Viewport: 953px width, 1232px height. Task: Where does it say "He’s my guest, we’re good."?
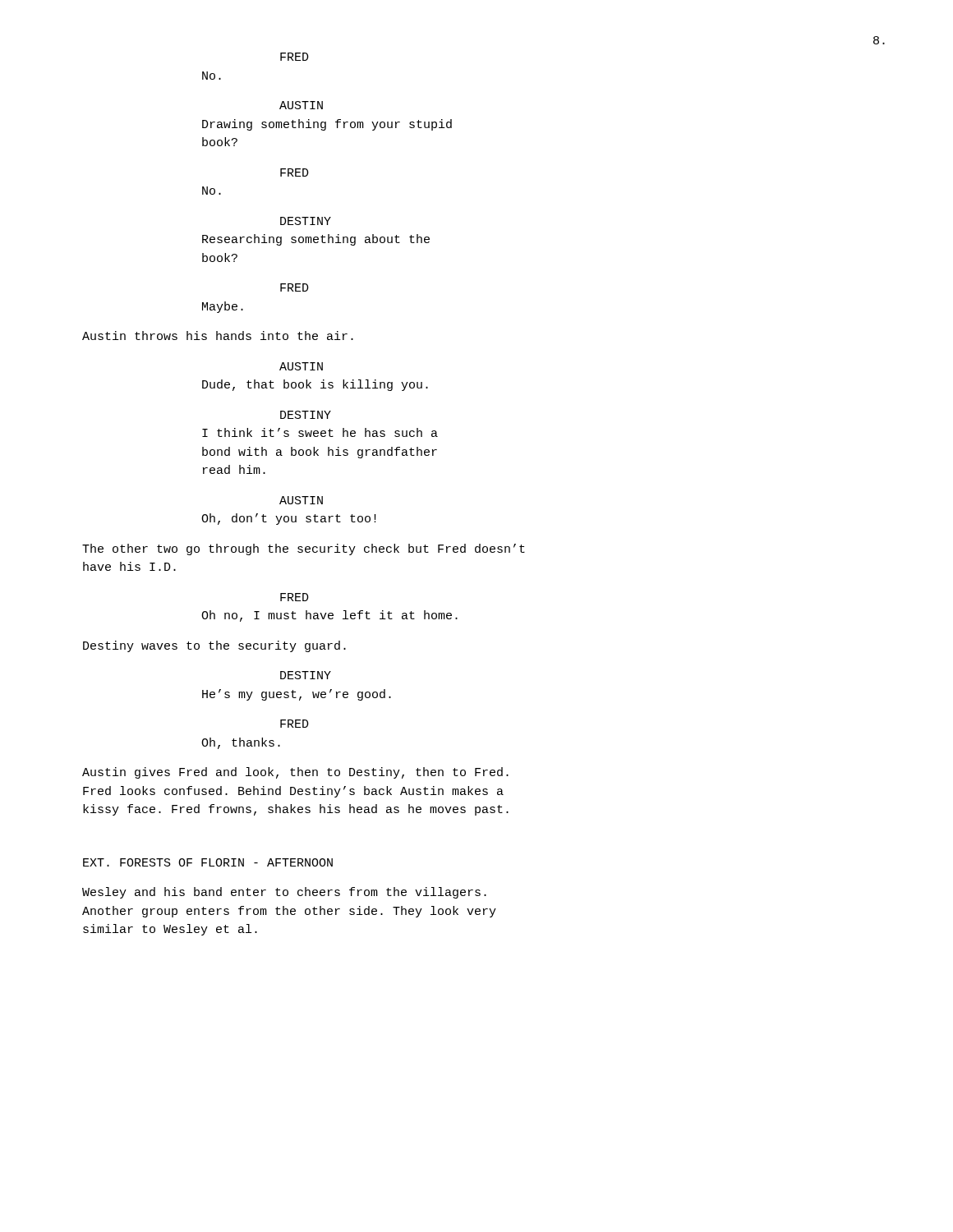[297, 695]
